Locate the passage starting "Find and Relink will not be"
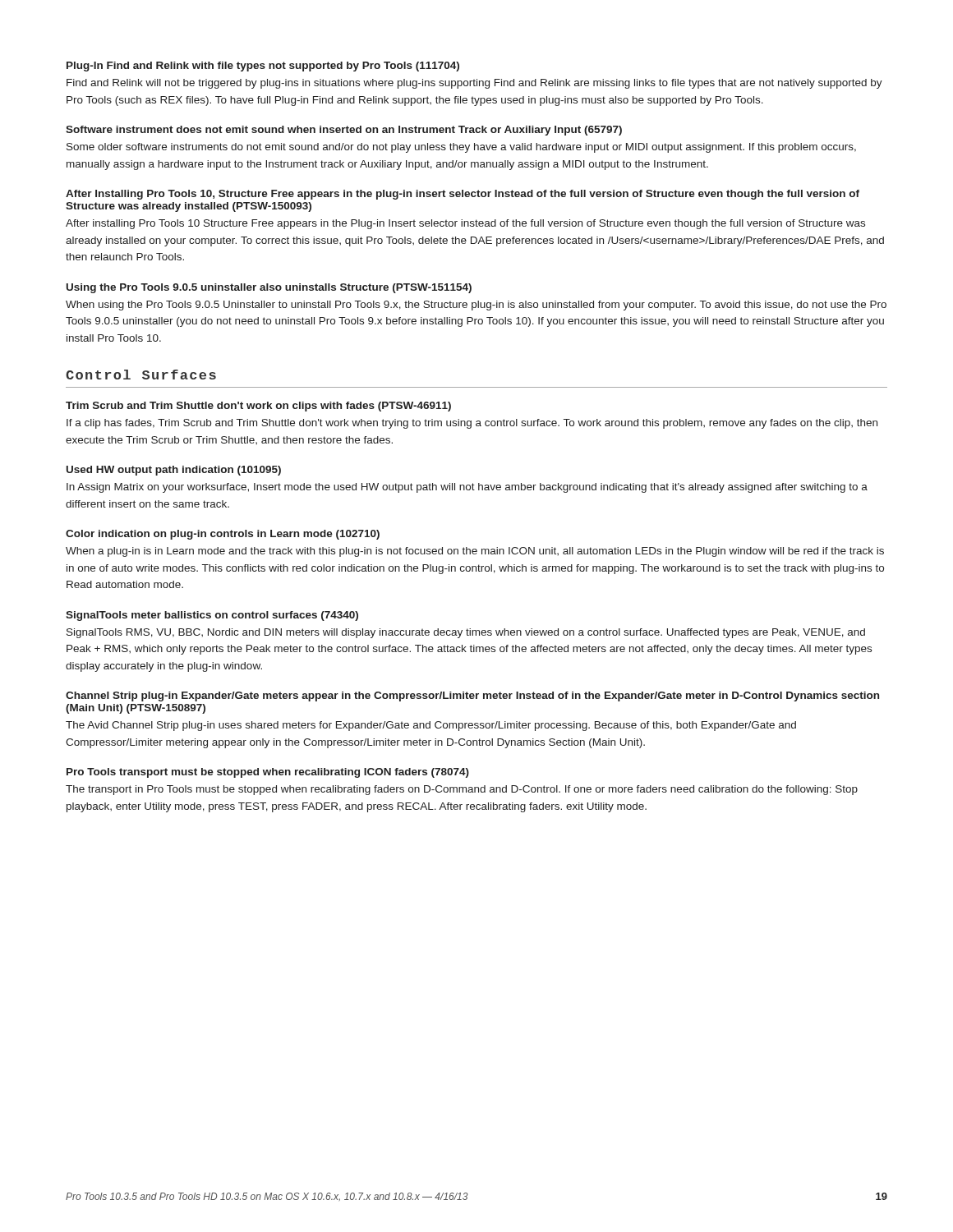 474,91
